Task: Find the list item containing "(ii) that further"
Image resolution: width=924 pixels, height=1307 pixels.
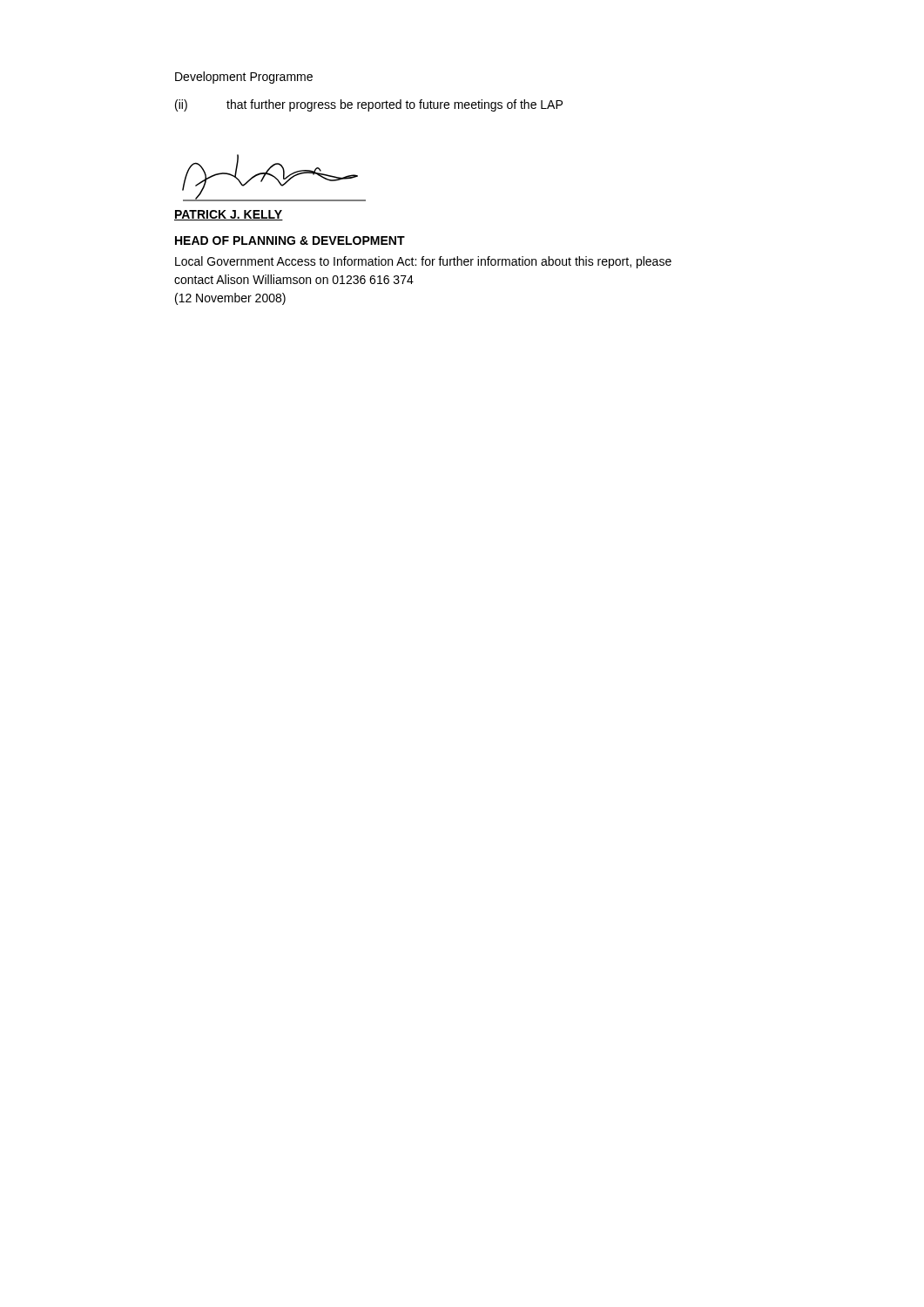Action: [369, 105]
